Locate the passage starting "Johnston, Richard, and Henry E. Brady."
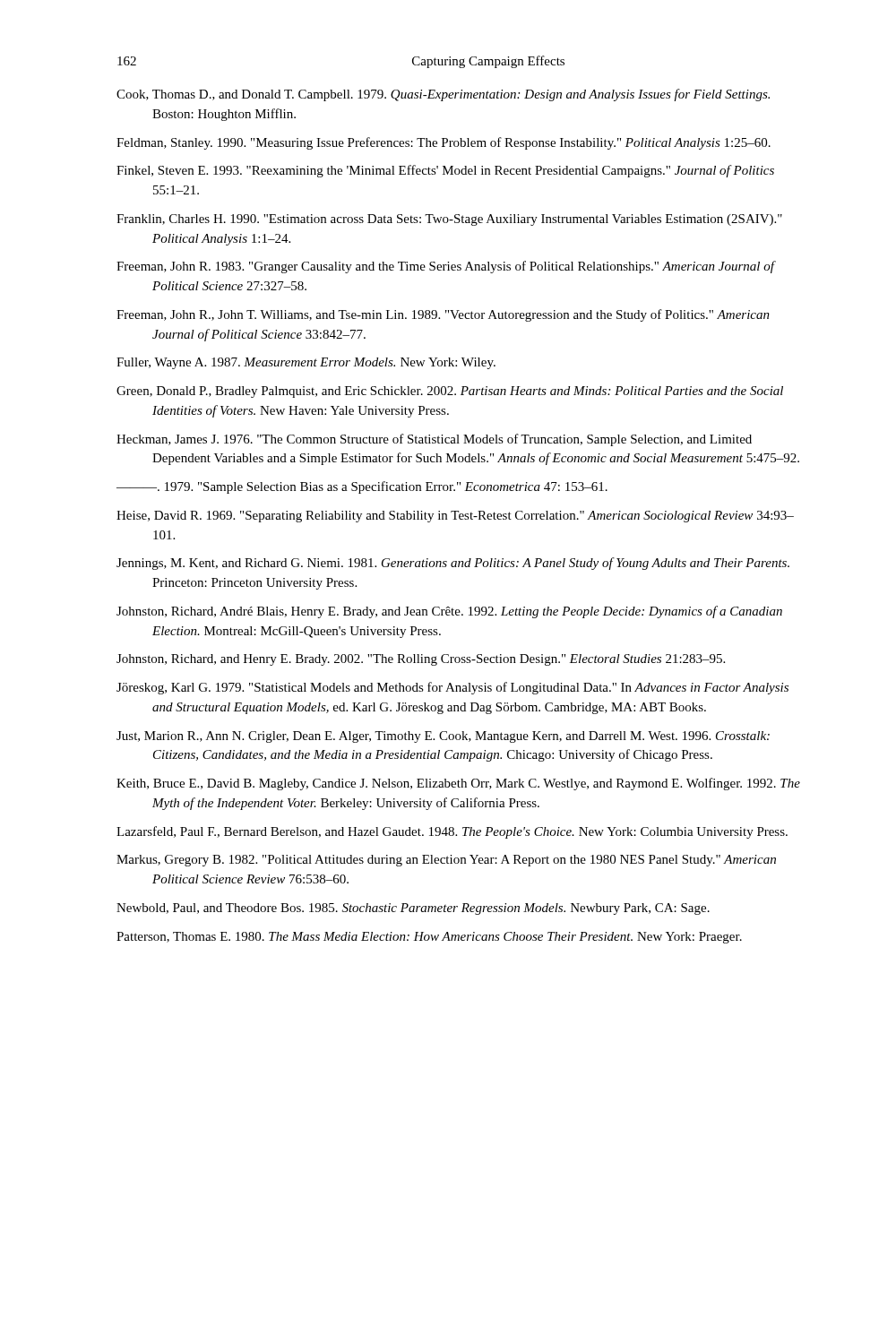The image size is (896, 1344). [x=421, y=659]
